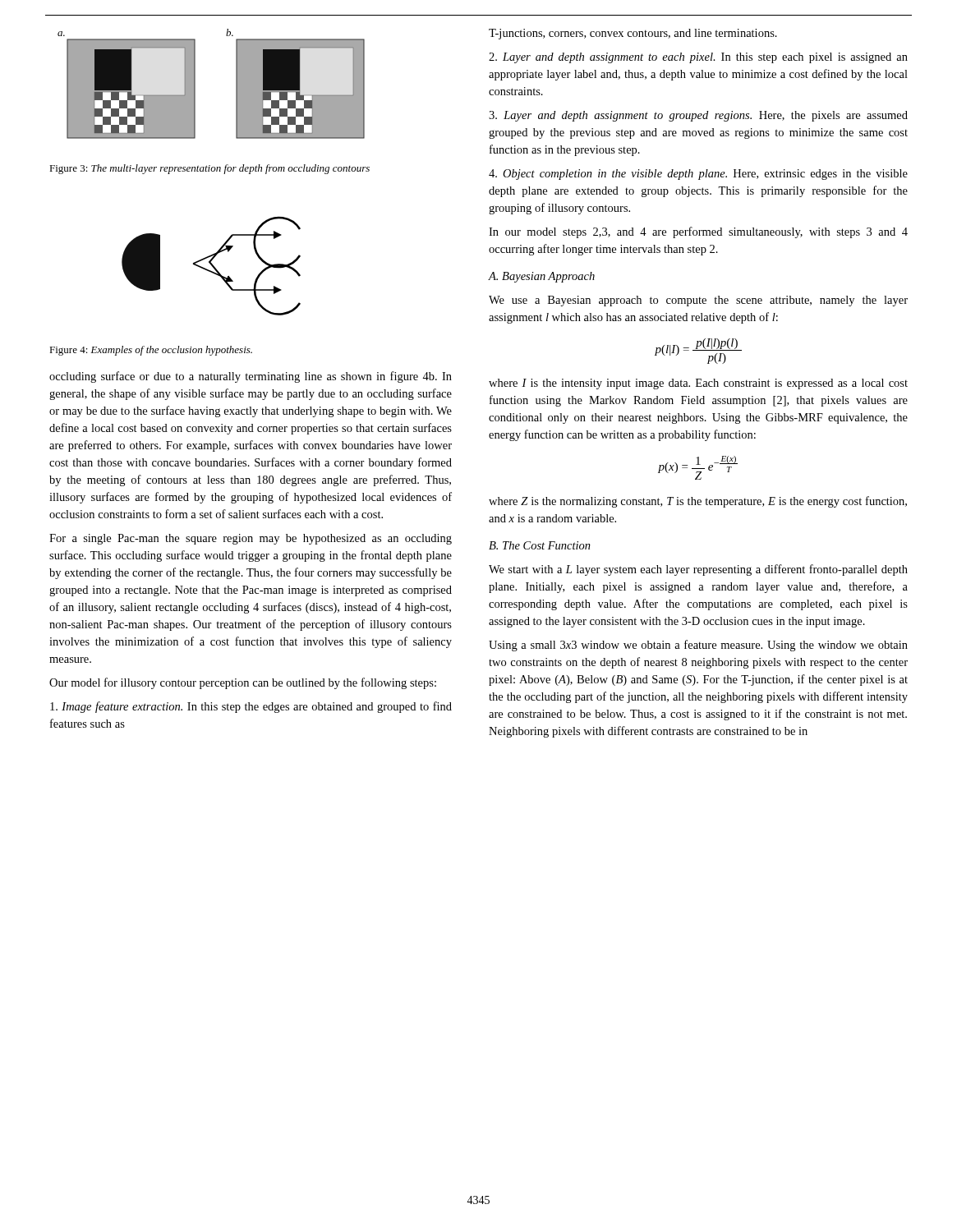Where is the passage that starts "2. Layer and"?

[x=698, y=74]
